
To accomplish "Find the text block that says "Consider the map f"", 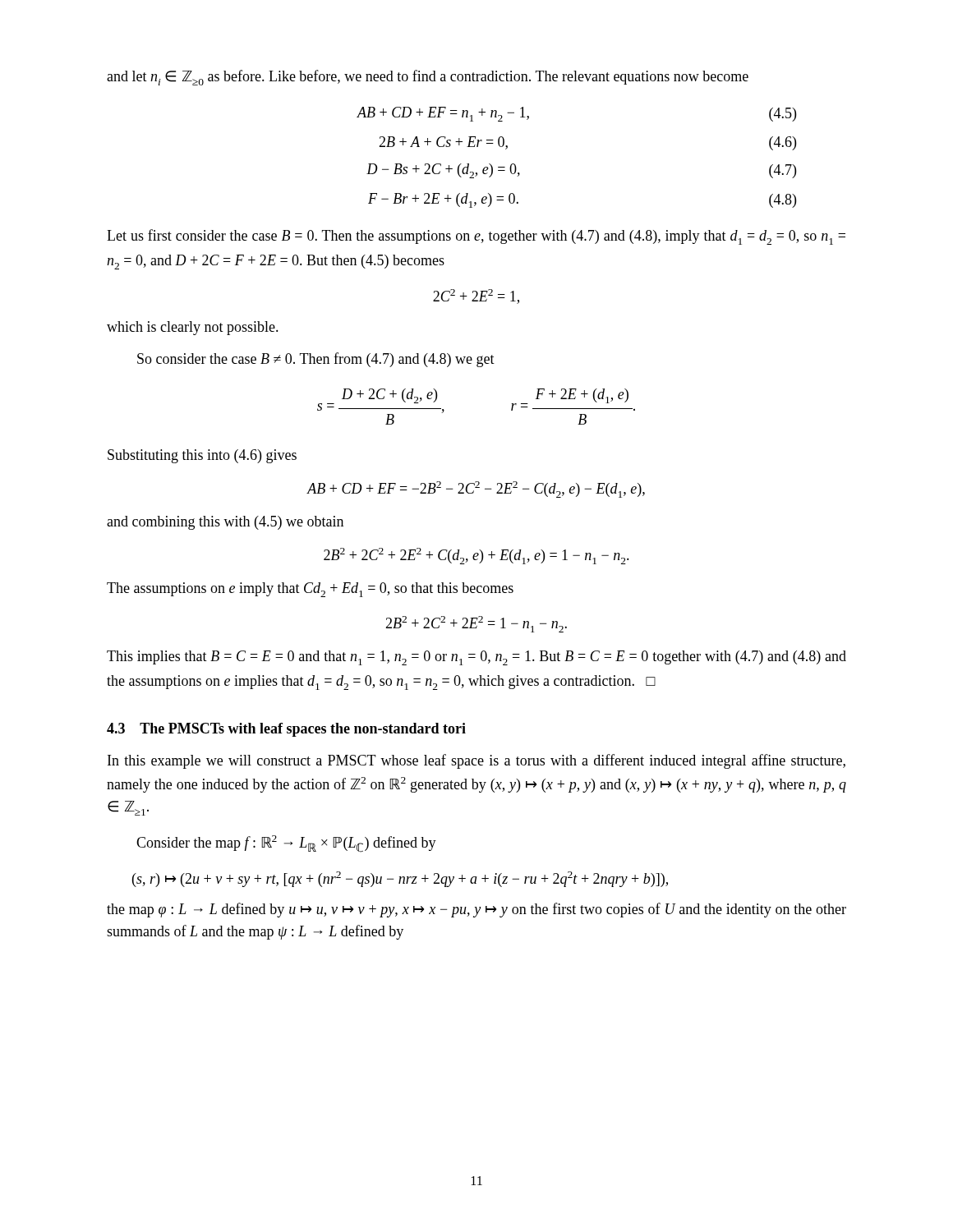I will pos(286,843).
